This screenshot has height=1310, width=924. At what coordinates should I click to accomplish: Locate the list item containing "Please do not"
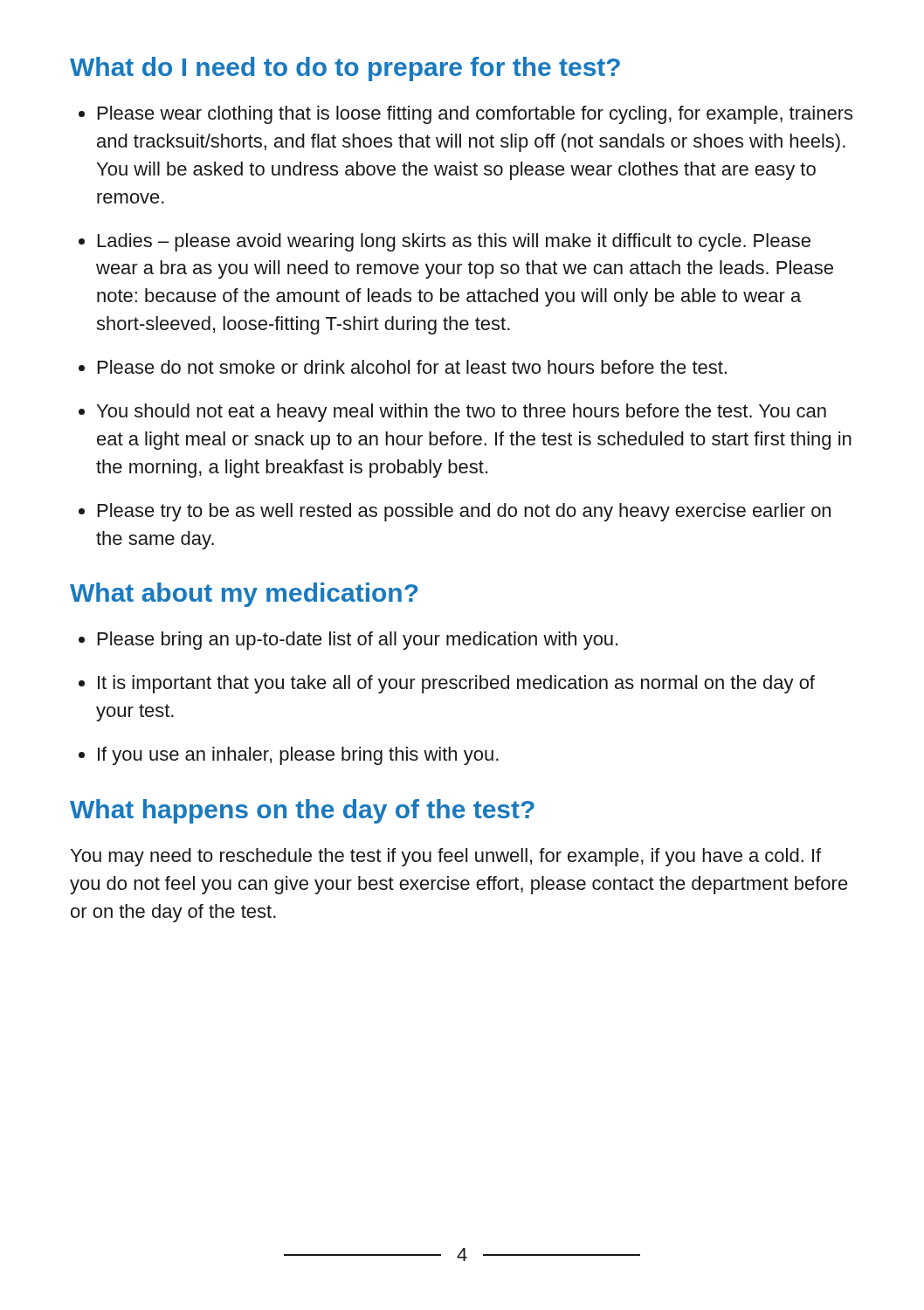pyautogui.click(x=475, y=368)
